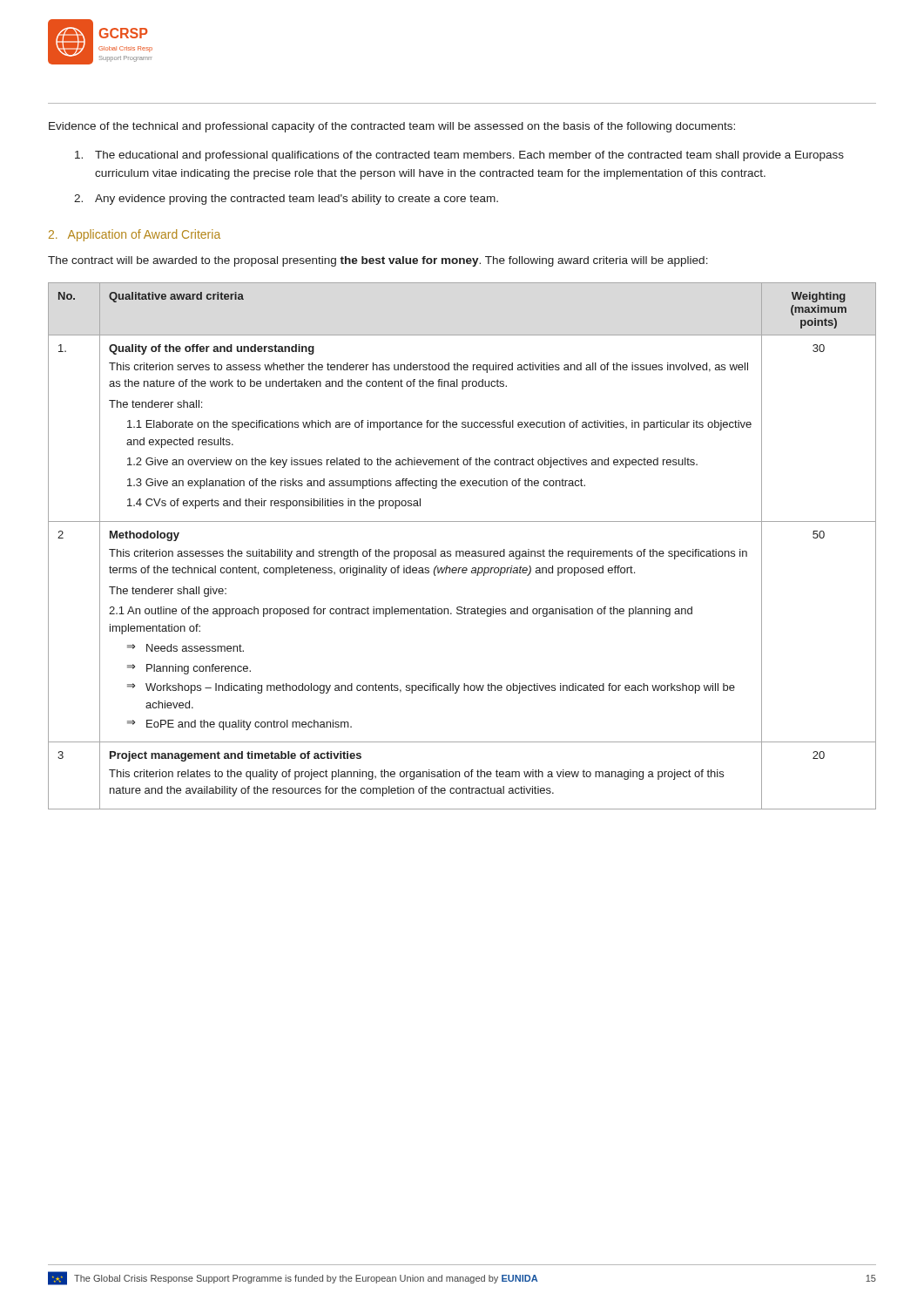Select the list item that reads "The educational and professional qualifications of the contracted"
The width and height of the screenshot is (924, 1307).
(475, 164)
